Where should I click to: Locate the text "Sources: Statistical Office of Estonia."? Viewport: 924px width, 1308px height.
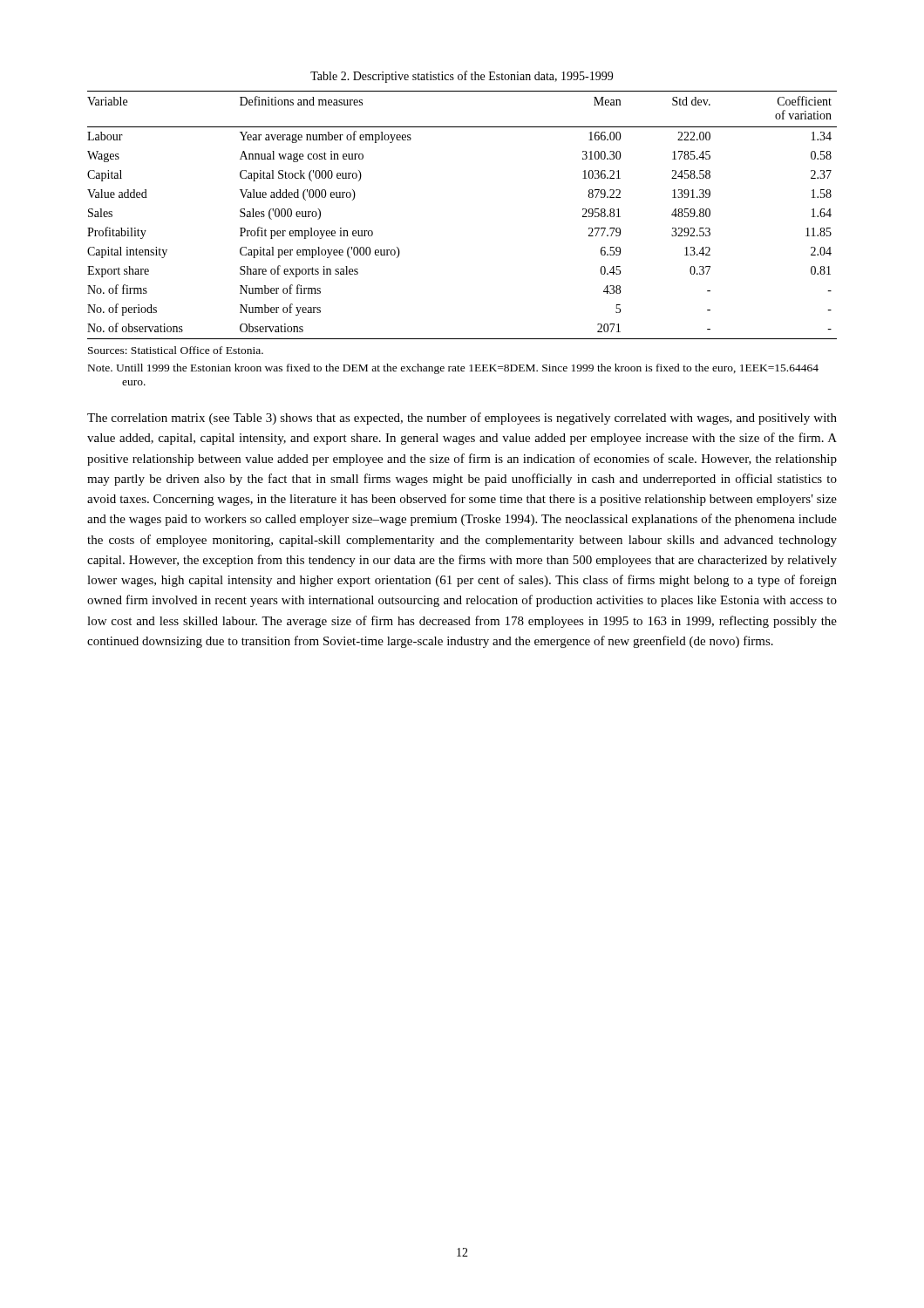tap(175, 350)
